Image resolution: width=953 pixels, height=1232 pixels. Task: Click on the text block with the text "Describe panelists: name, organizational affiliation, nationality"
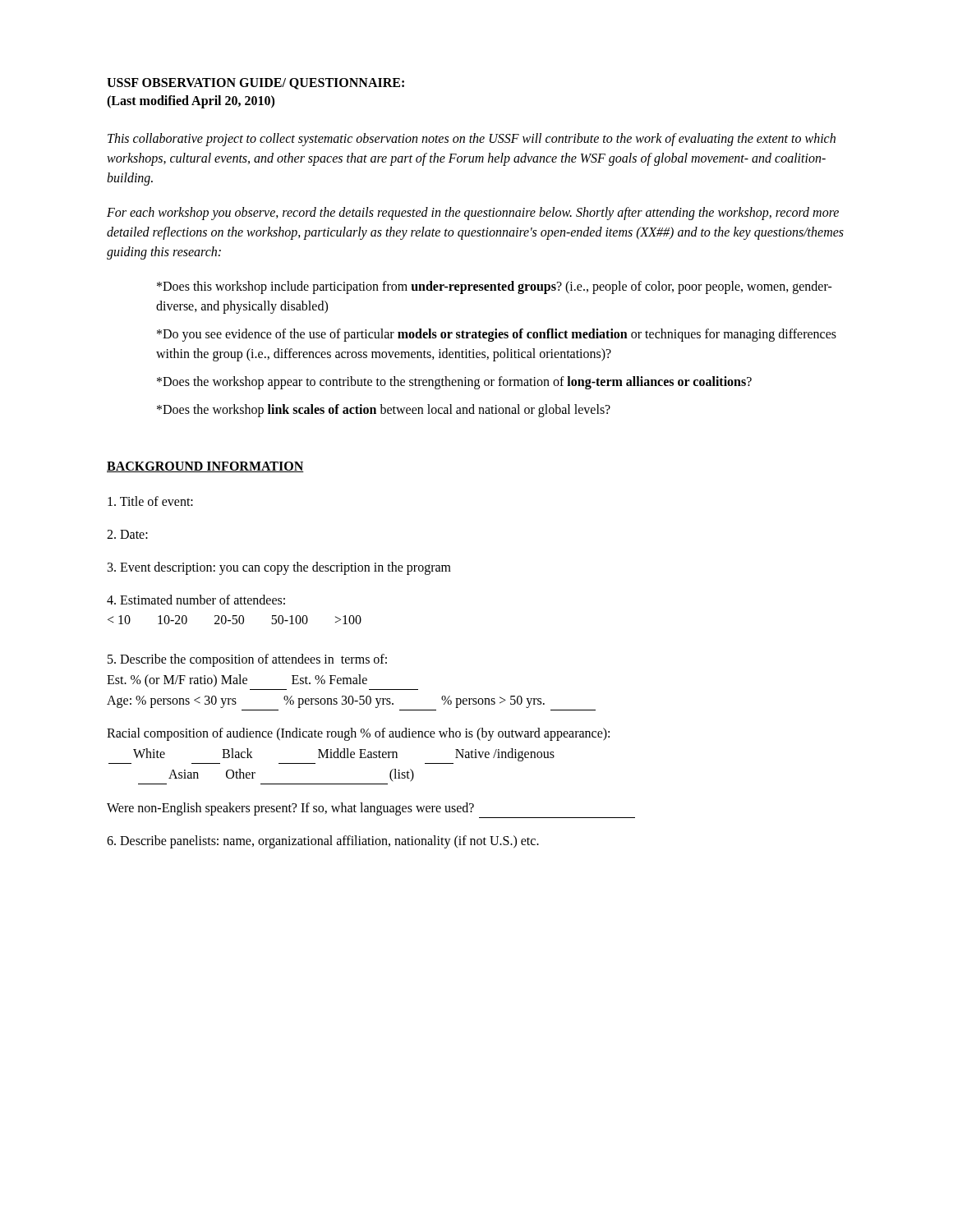(x=323, y=840)
